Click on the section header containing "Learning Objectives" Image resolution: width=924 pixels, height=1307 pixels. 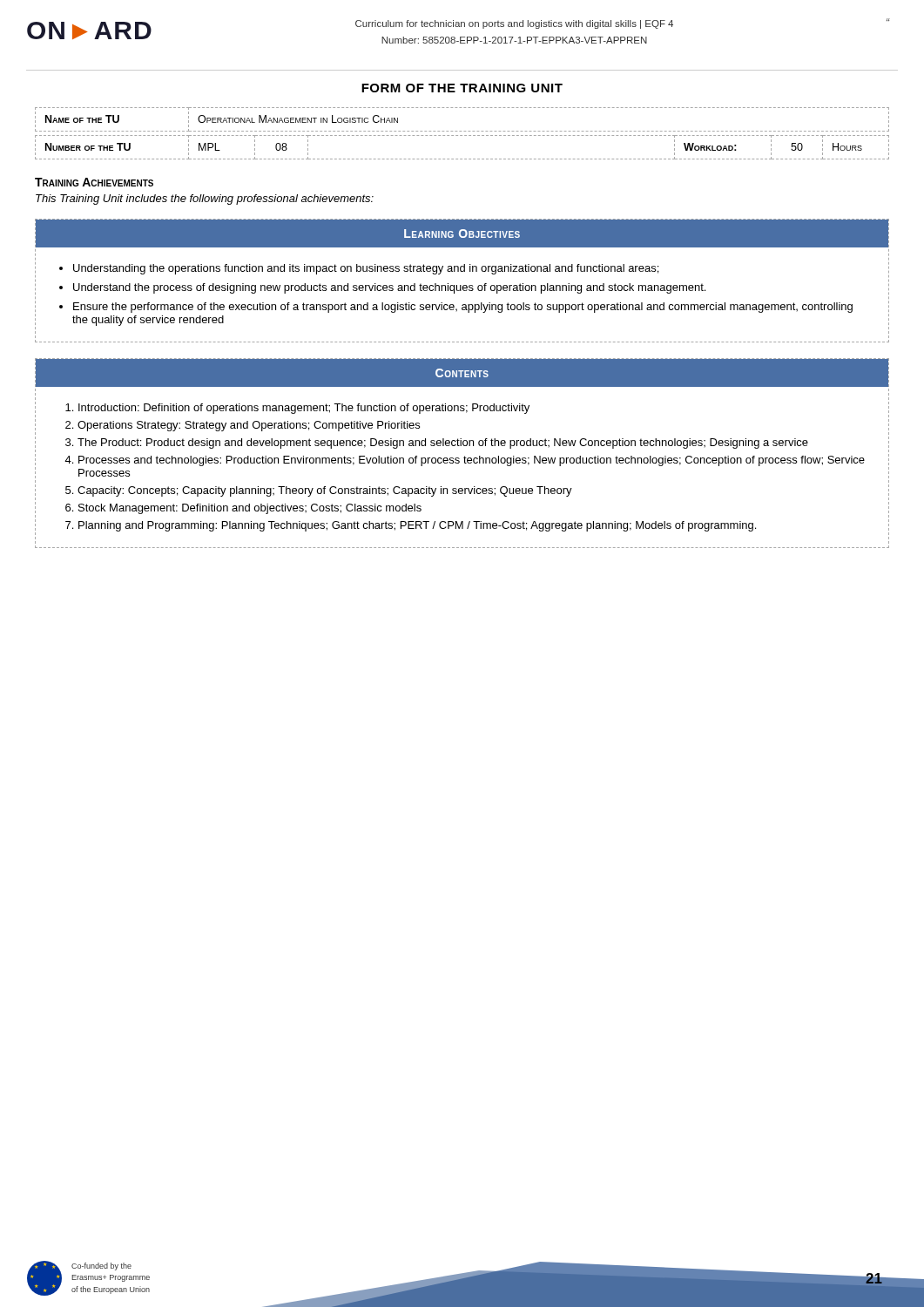[462, 233]
